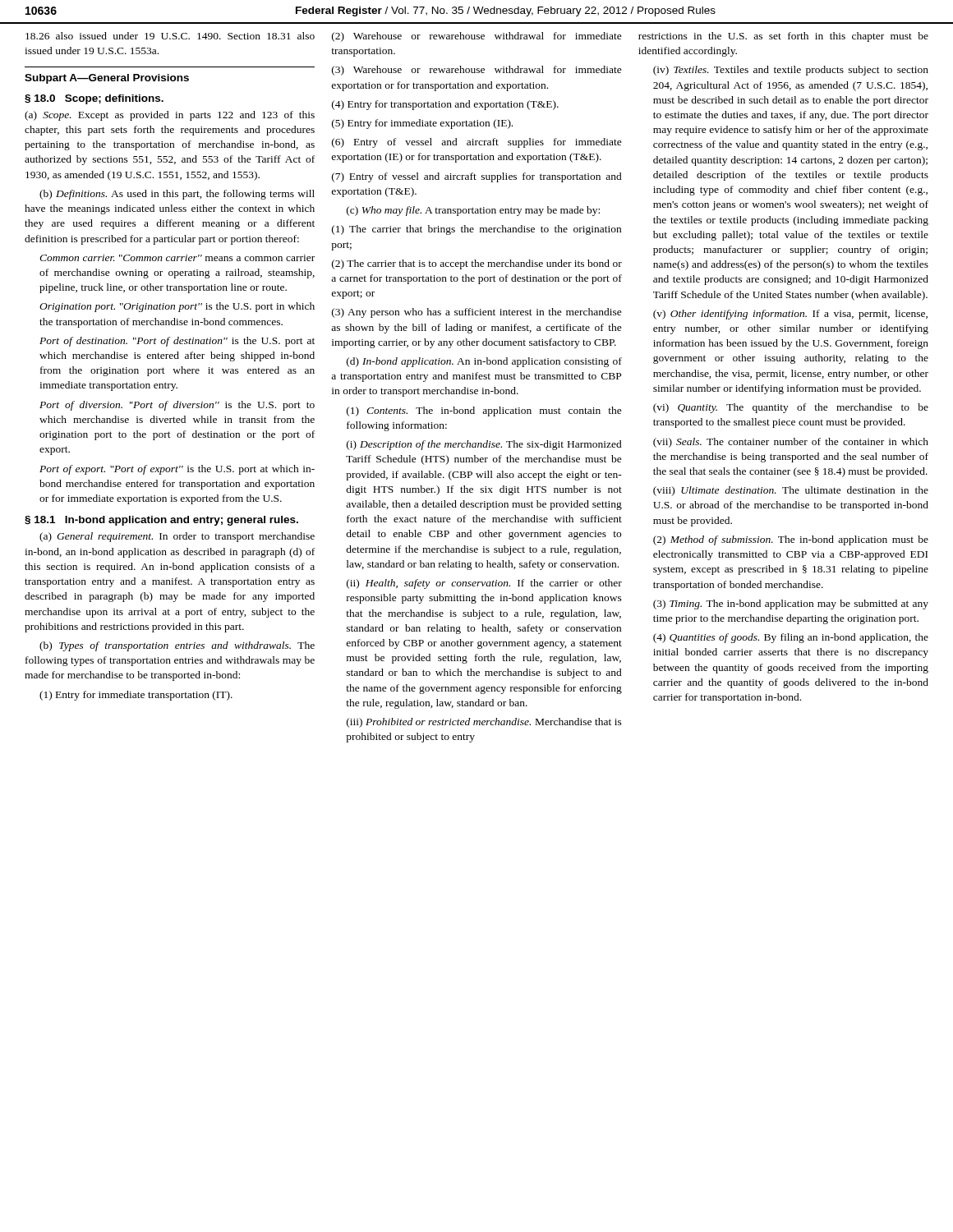This screenshot has height=1232, width=953.
Task: Click on the passage starting "(1) Entry for immediate transportation"
Action: pyautogui.click(x=177, y=695)
